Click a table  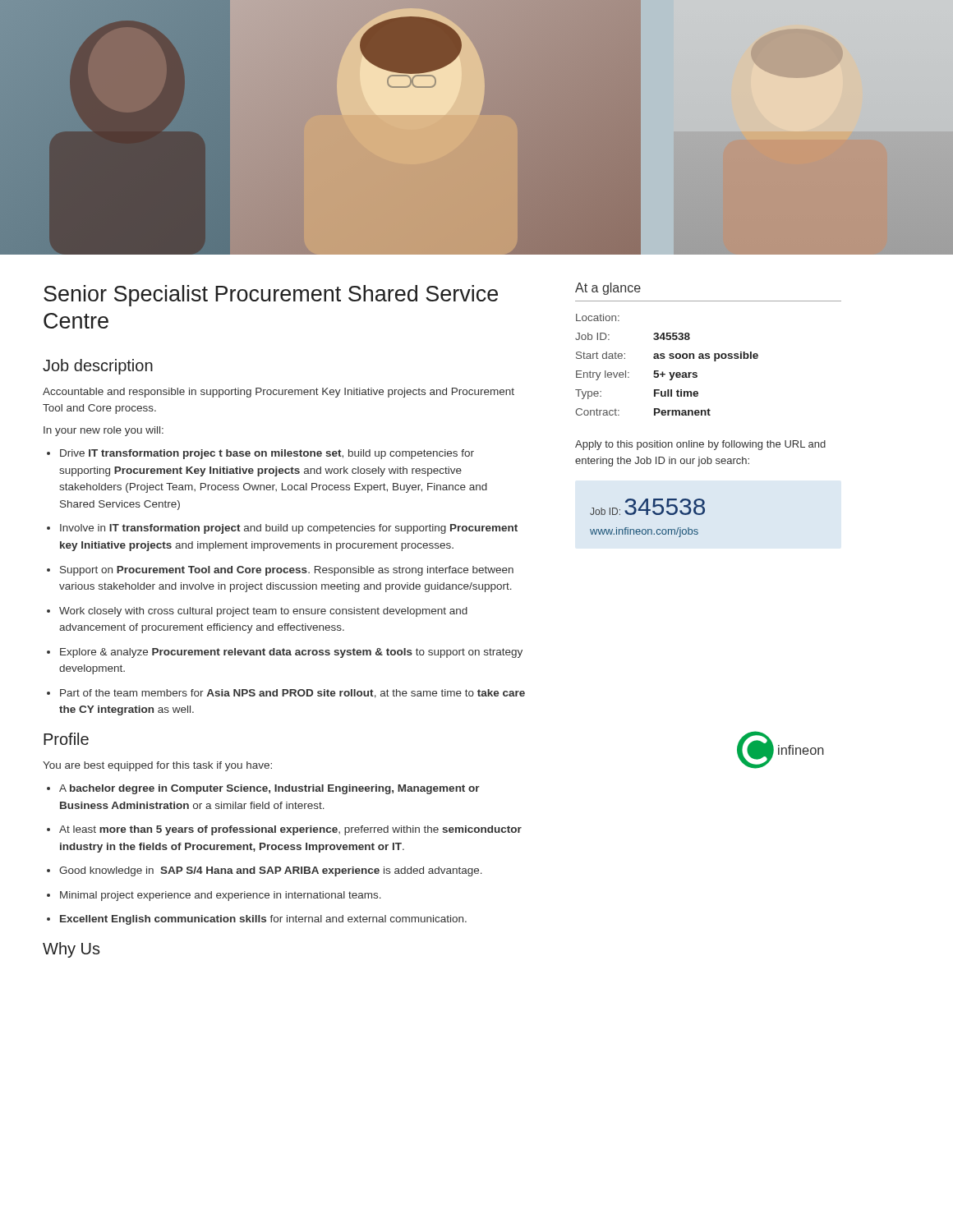(708, 365)
